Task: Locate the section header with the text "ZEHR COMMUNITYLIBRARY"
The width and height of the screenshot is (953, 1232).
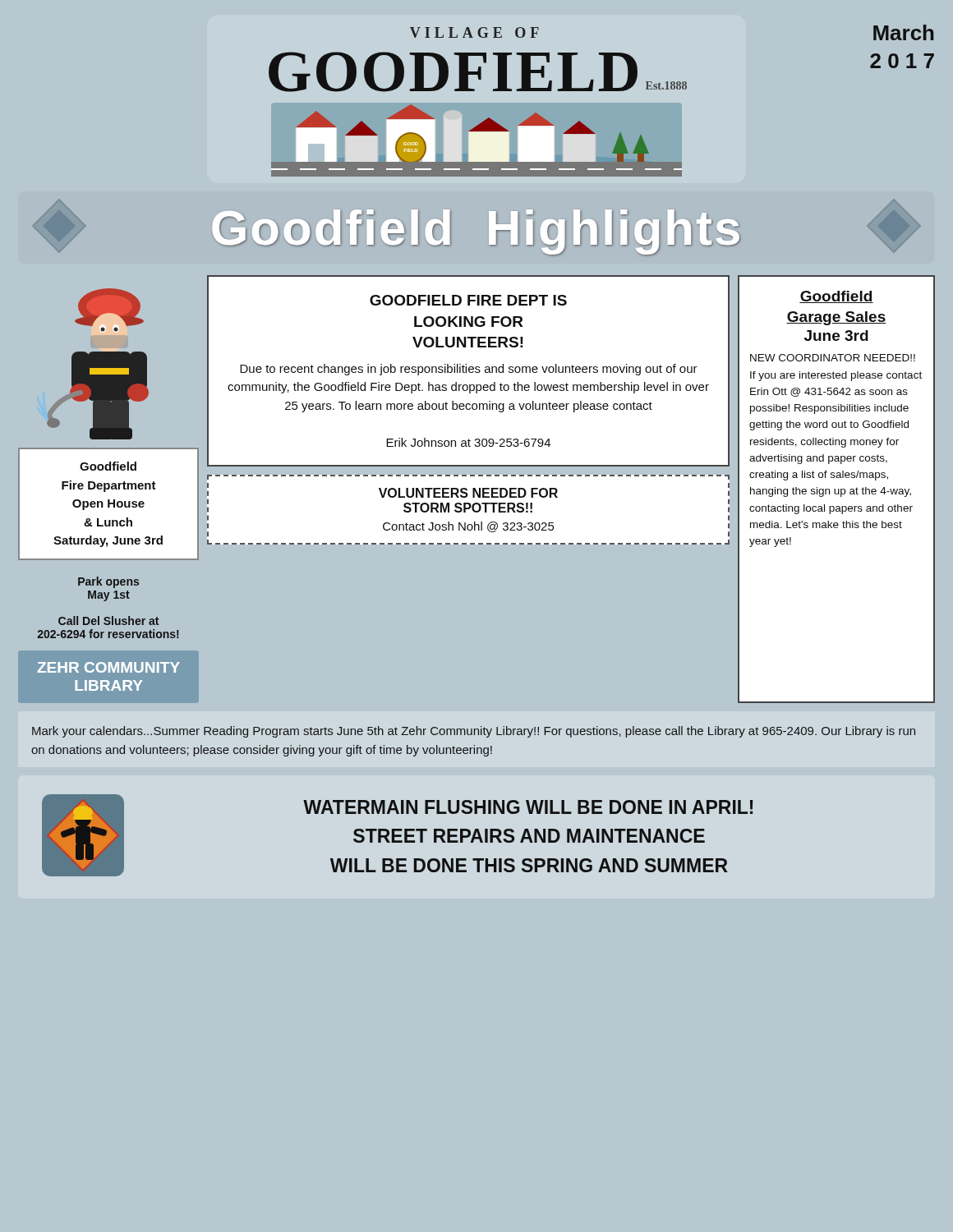Action: click(108, 676)
